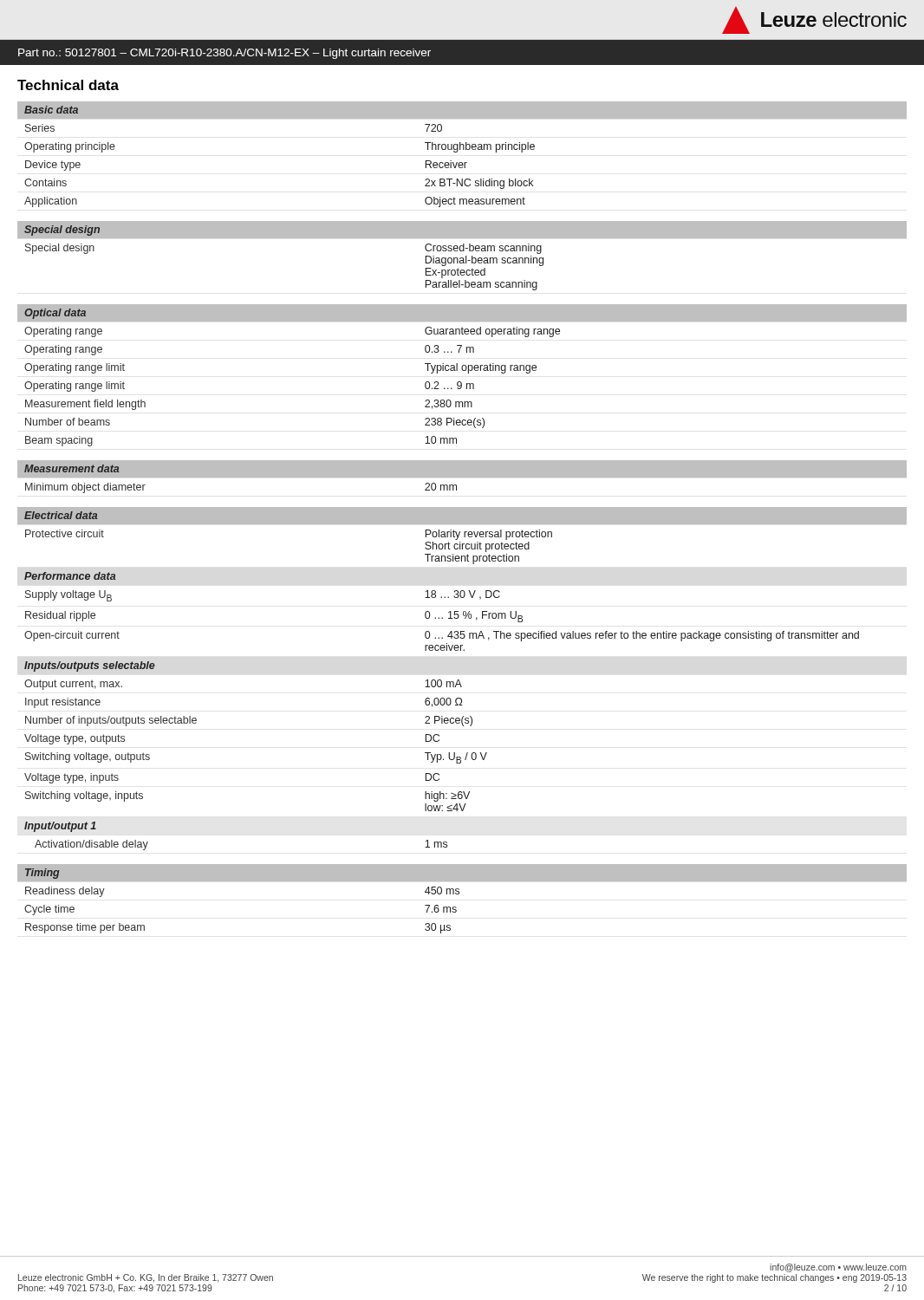924x1300 pixels.
Task: Point to "Technical data"
Action: [x=68, y=85]
